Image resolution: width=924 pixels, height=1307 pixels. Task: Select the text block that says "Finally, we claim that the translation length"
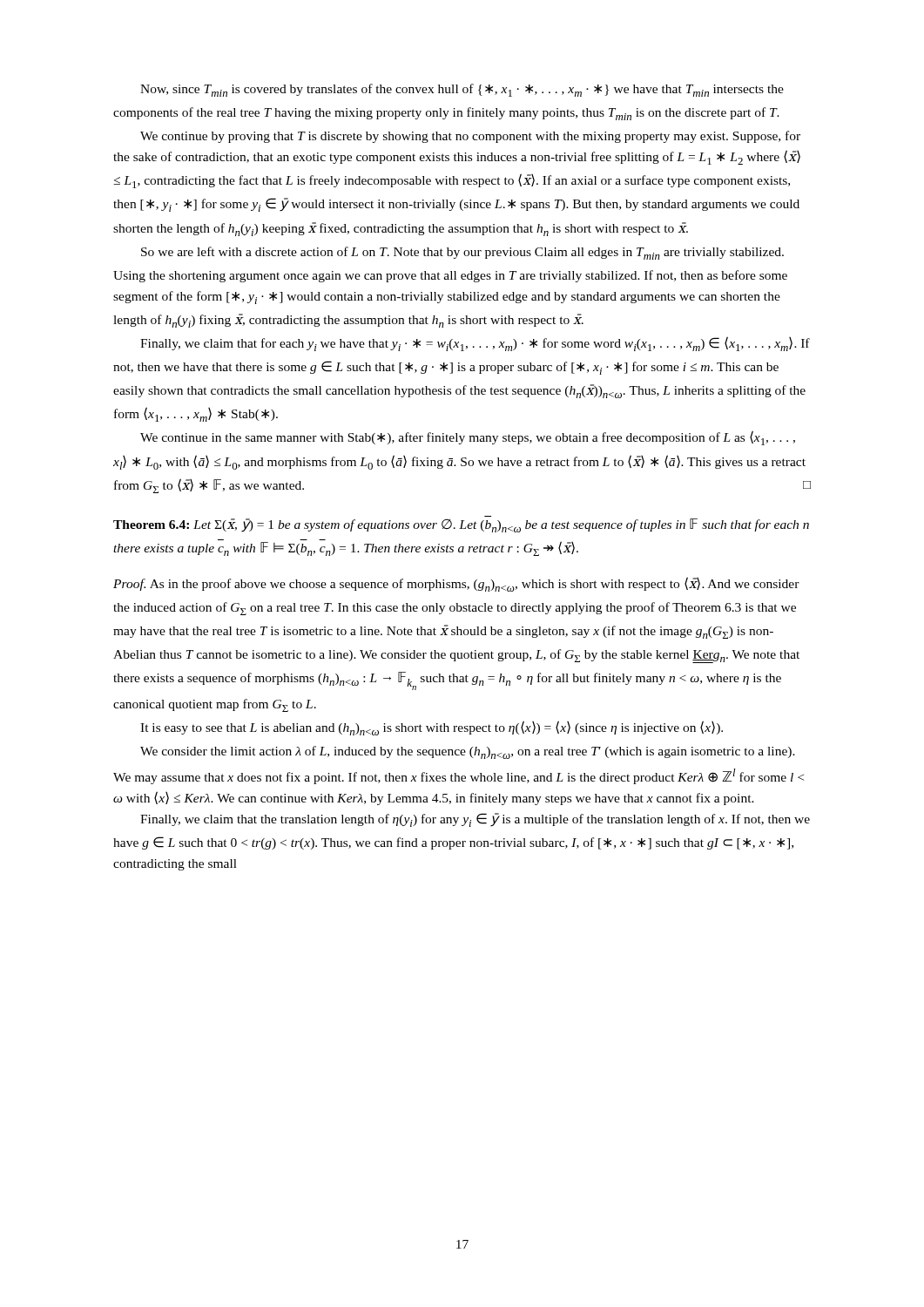[462, 842]
